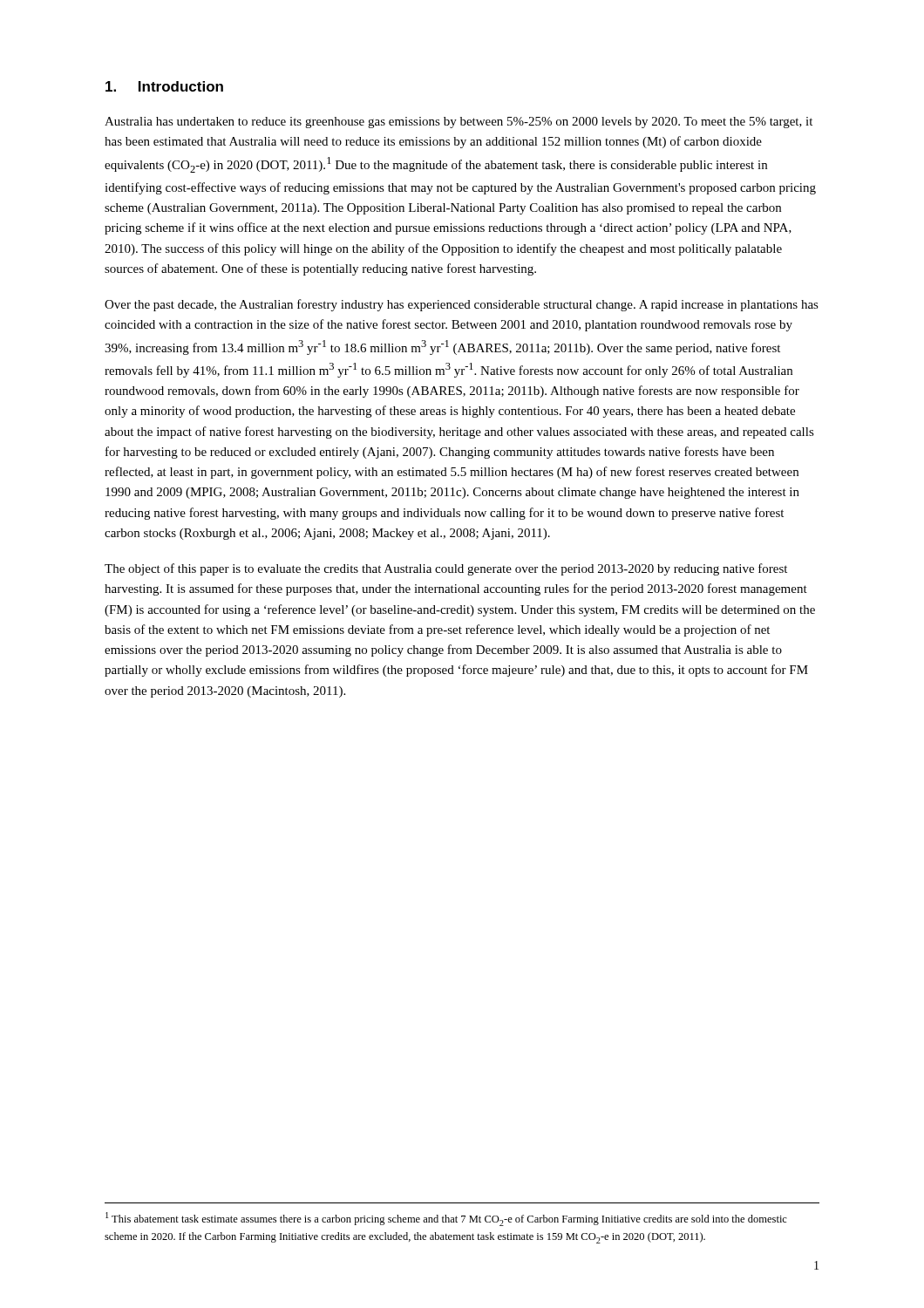Find the text block starting "Australia has undertaken to reduce its"
The height and width of the screenshot is (1308, 924).
pos(460,195)
